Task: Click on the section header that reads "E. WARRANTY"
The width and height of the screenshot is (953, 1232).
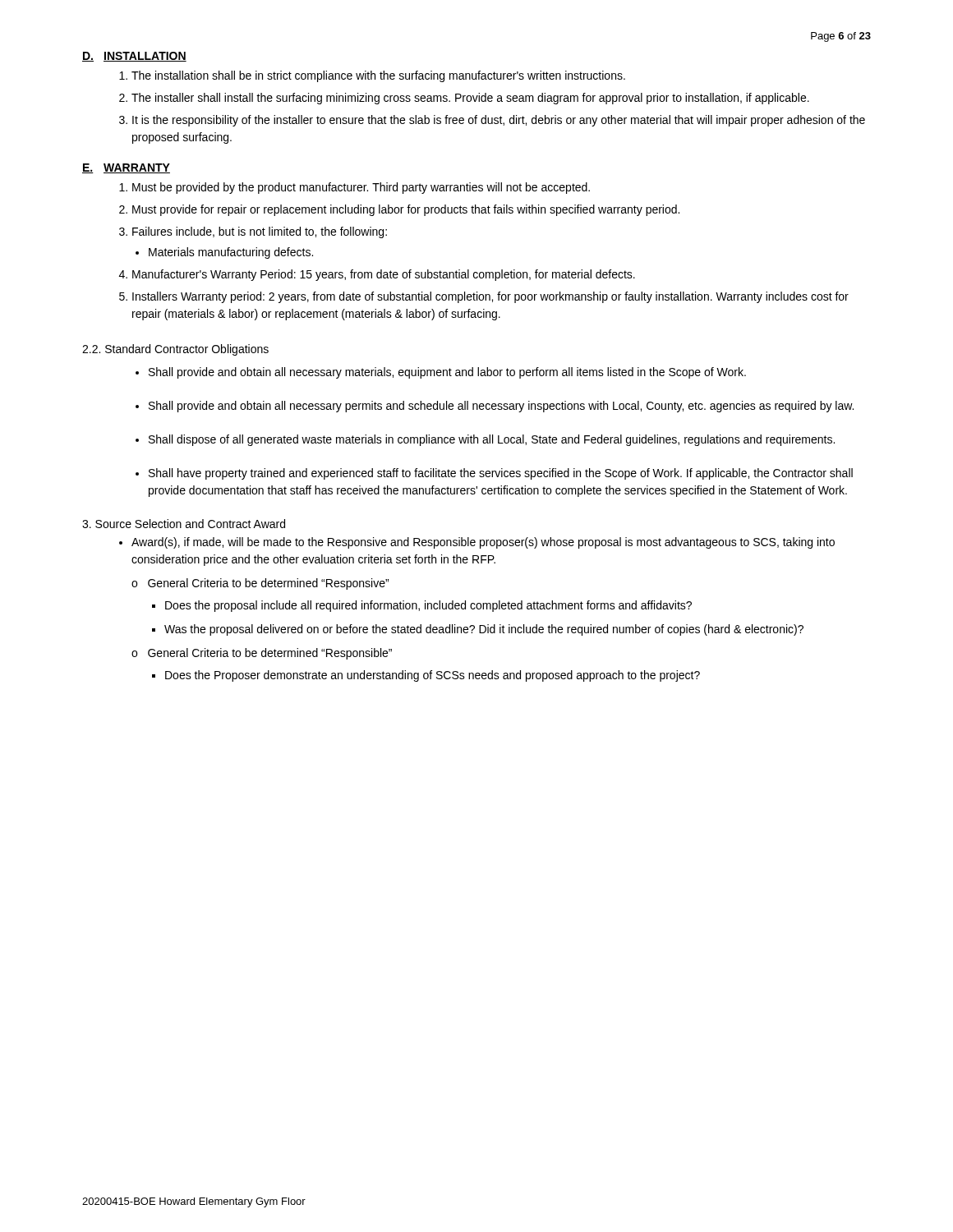Action: pos(126,168)
